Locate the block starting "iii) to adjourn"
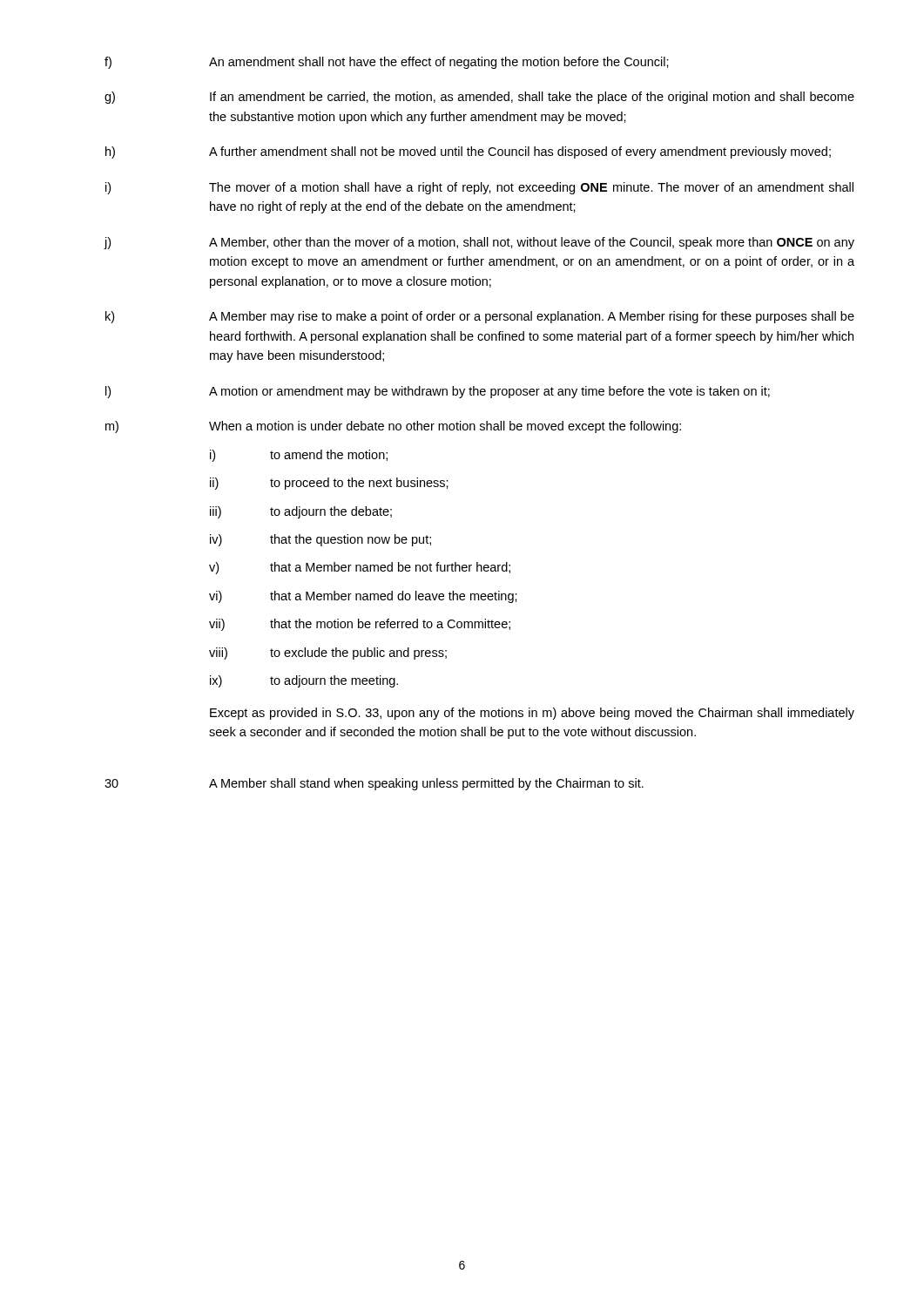Screen dimensions: 1307x924 301,512
